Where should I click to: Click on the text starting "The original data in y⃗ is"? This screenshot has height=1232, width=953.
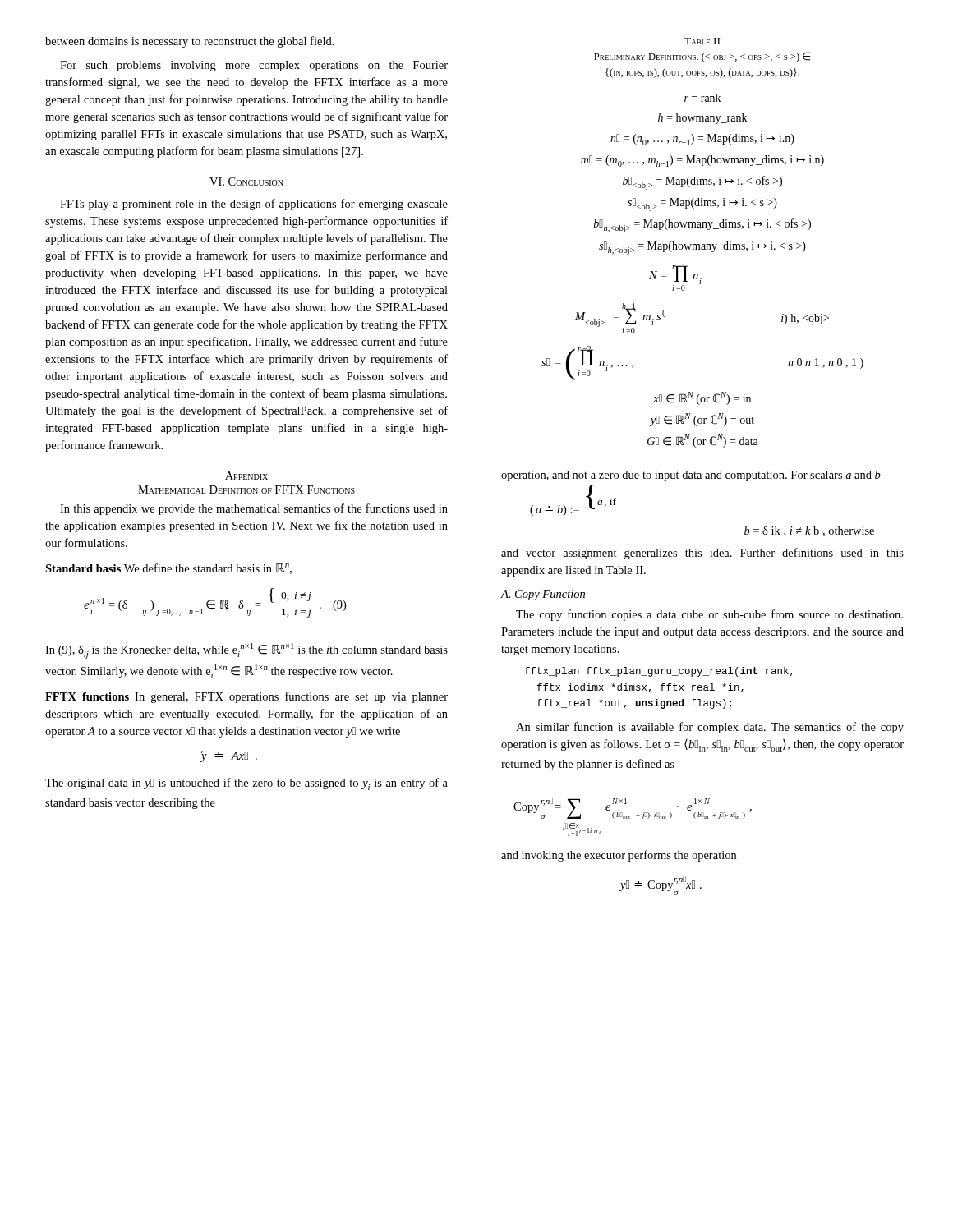click(246, 793)
